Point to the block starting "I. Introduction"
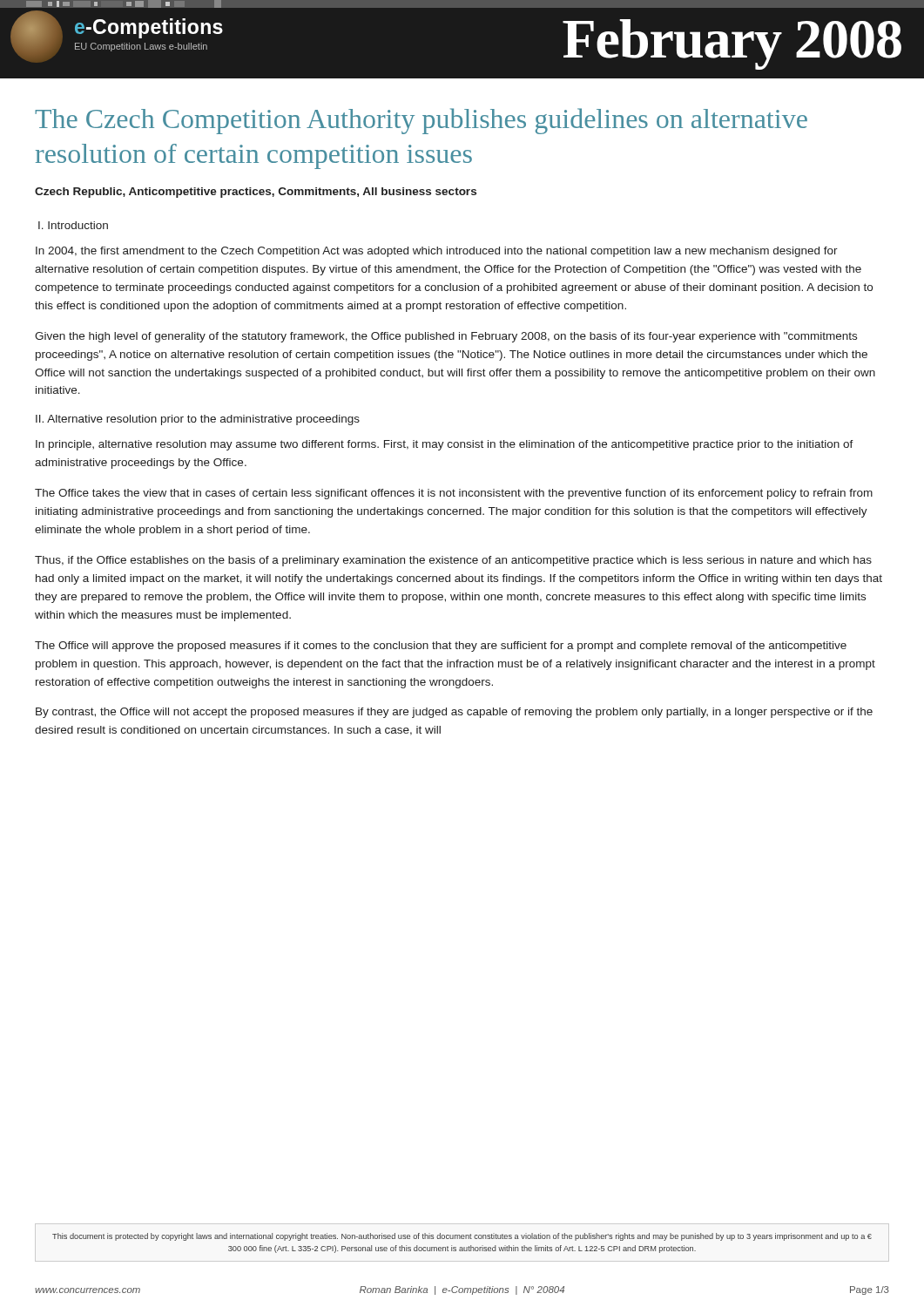Image resolution: width=924 pixels, height=1307 pixels. click(x=73, y=225)
